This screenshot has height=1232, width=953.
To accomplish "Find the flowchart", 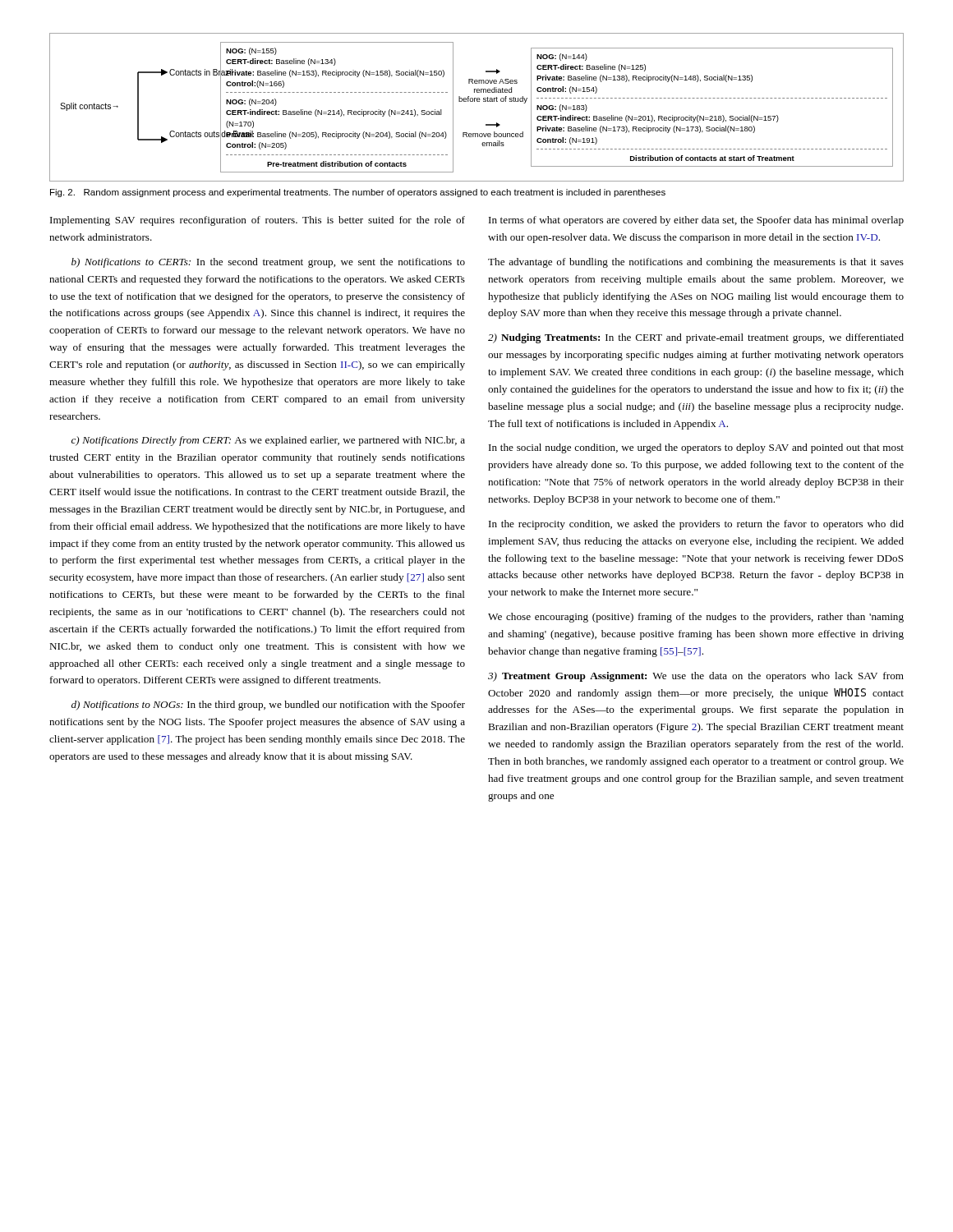I will click(476, 107).
